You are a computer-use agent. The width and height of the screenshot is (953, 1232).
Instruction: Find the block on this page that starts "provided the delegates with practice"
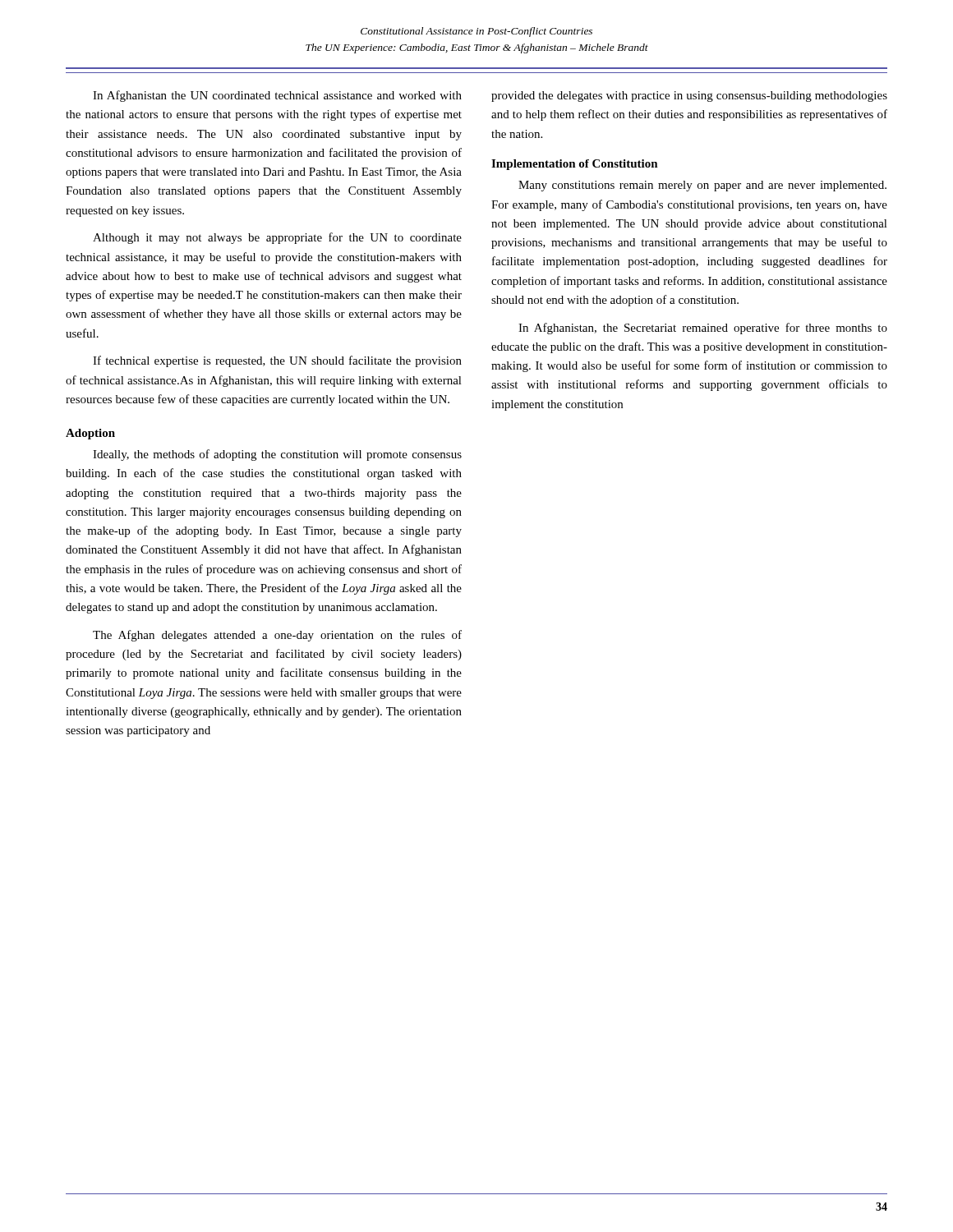[689, 115]
